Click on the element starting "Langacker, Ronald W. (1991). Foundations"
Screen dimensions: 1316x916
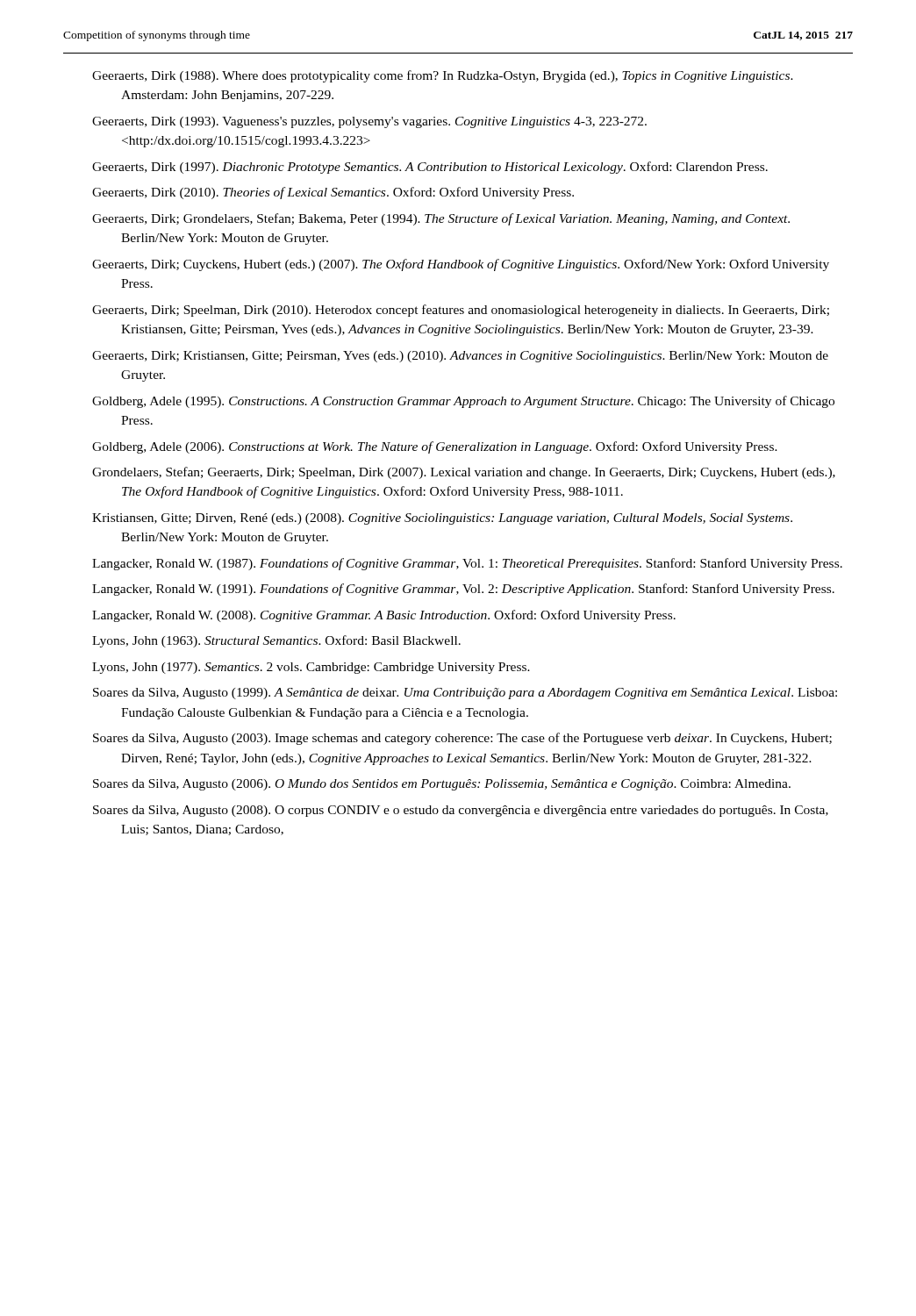pos(464,589)
